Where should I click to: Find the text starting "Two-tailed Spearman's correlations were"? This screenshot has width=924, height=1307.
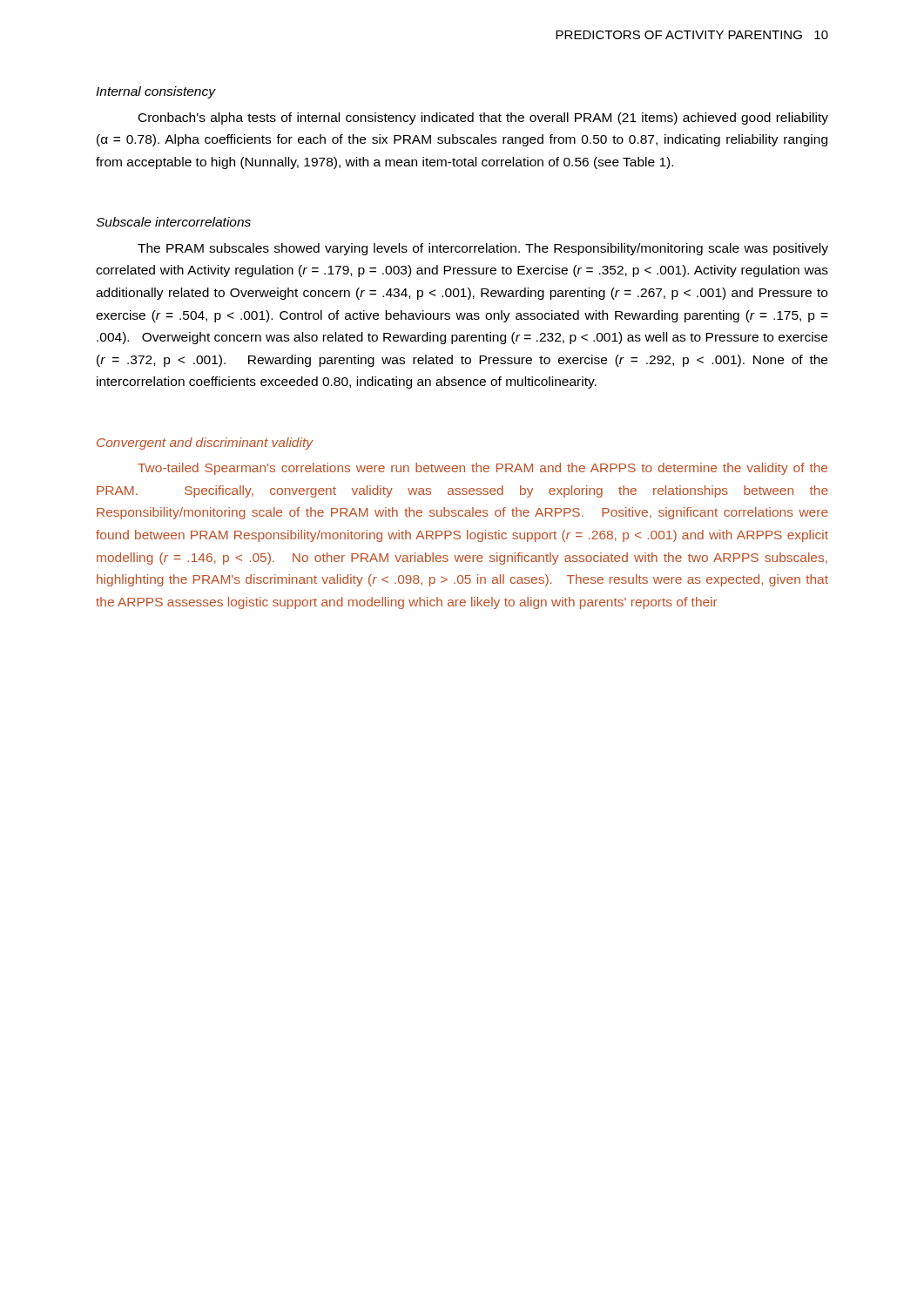[462, 535]
